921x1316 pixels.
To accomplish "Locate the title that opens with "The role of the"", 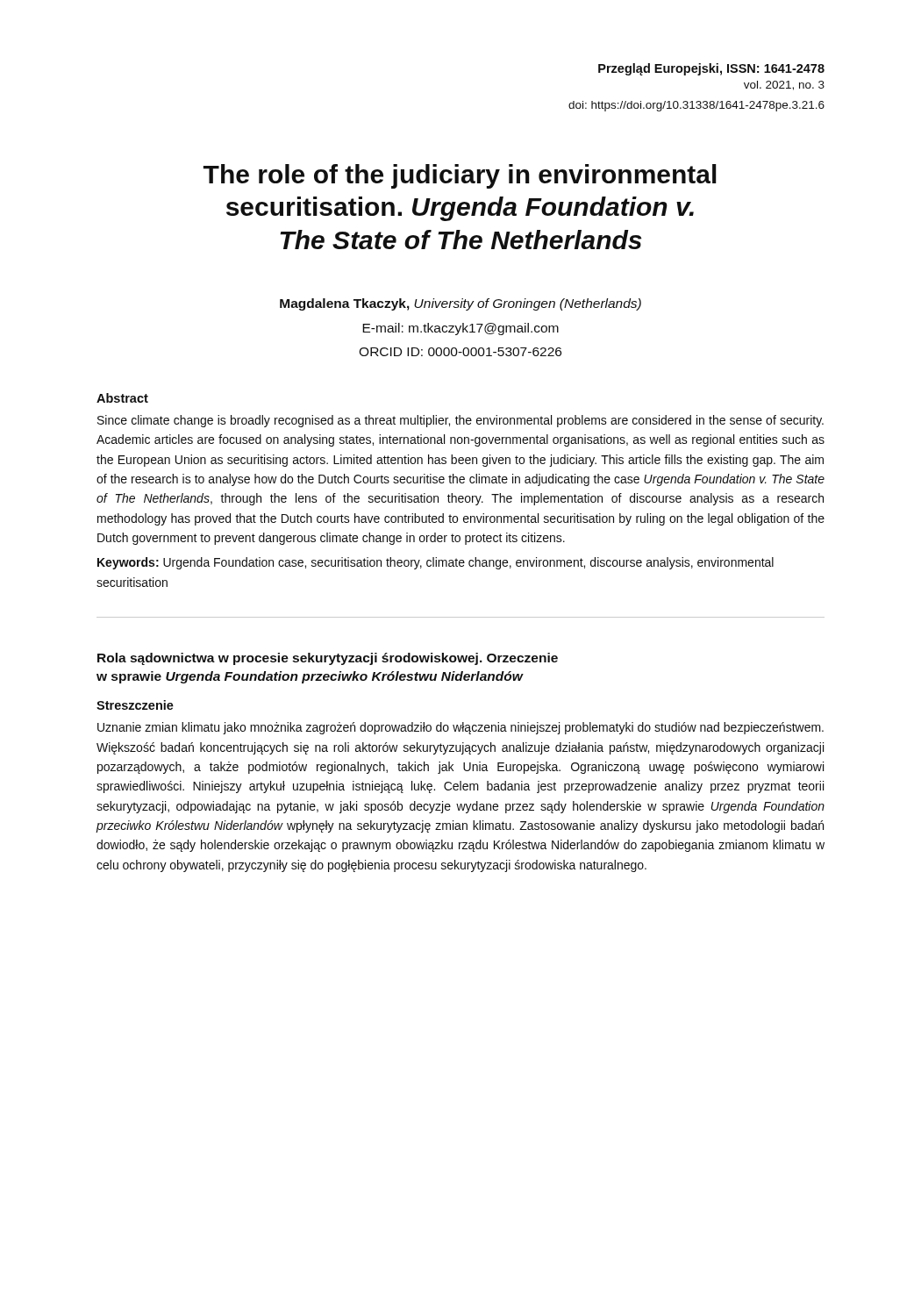I will click(x=460, y=207).
